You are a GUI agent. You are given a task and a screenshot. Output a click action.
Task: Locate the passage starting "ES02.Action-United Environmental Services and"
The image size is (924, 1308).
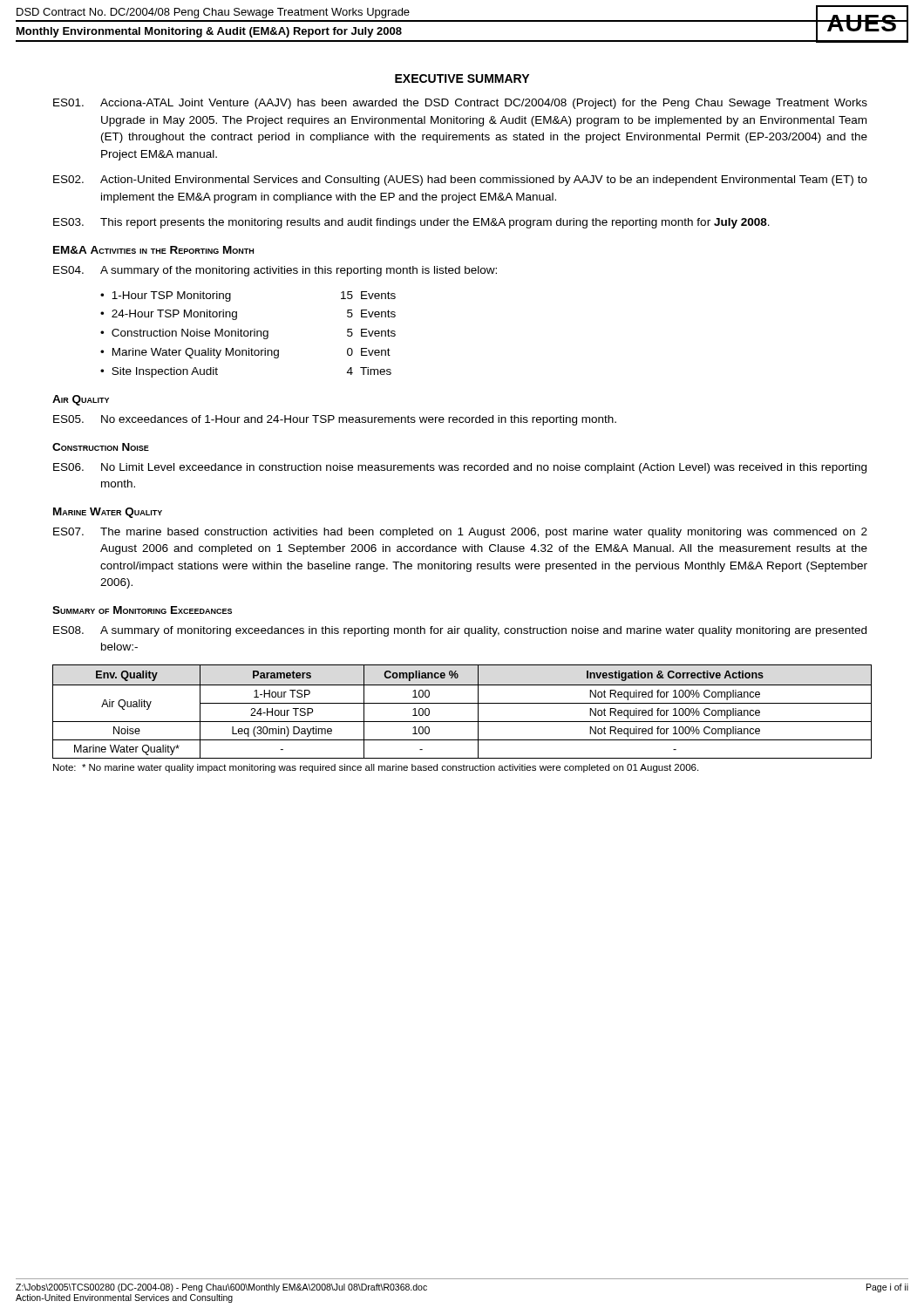[x=460, y=188]
